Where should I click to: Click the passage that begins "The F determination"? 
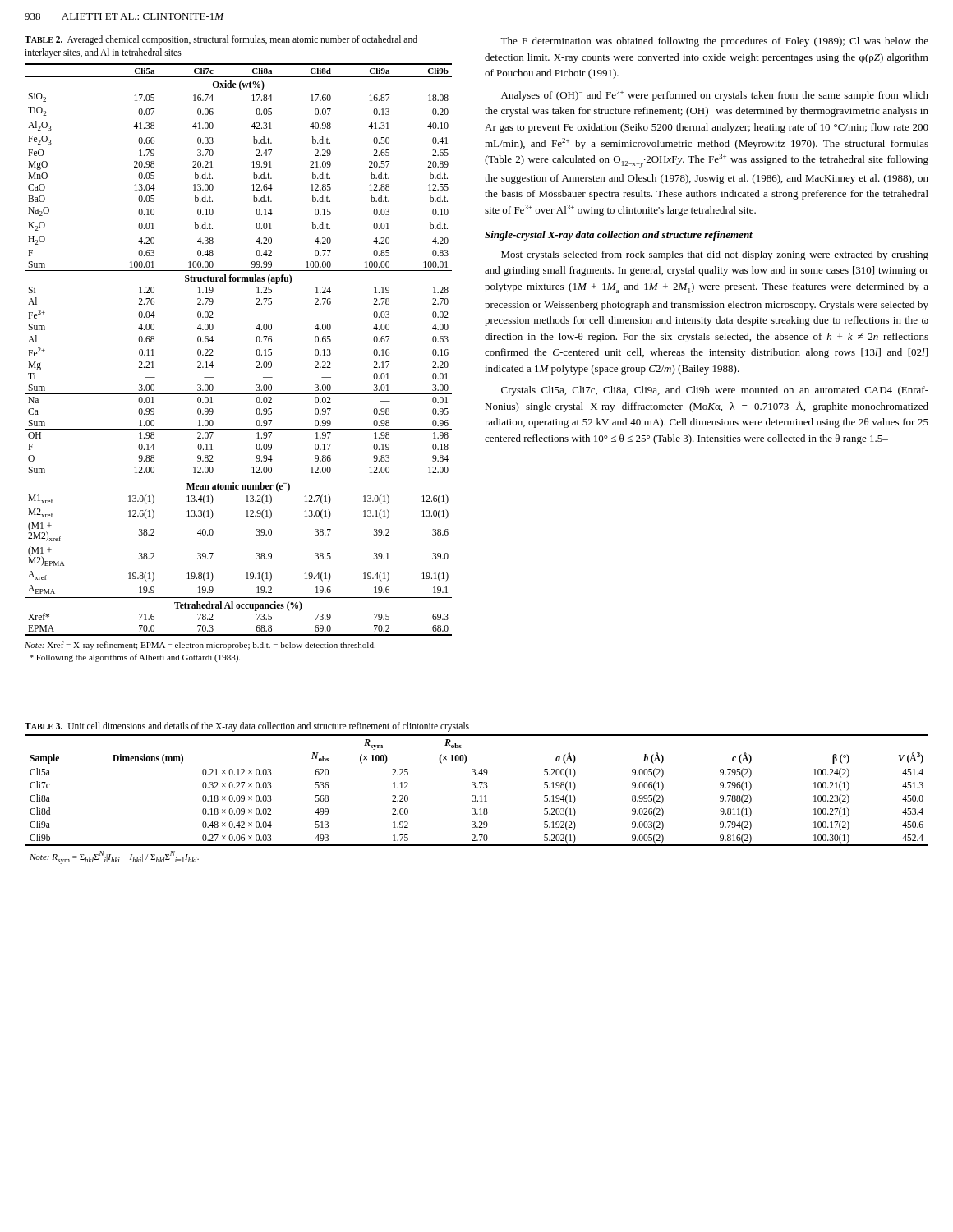coord(707,57)
